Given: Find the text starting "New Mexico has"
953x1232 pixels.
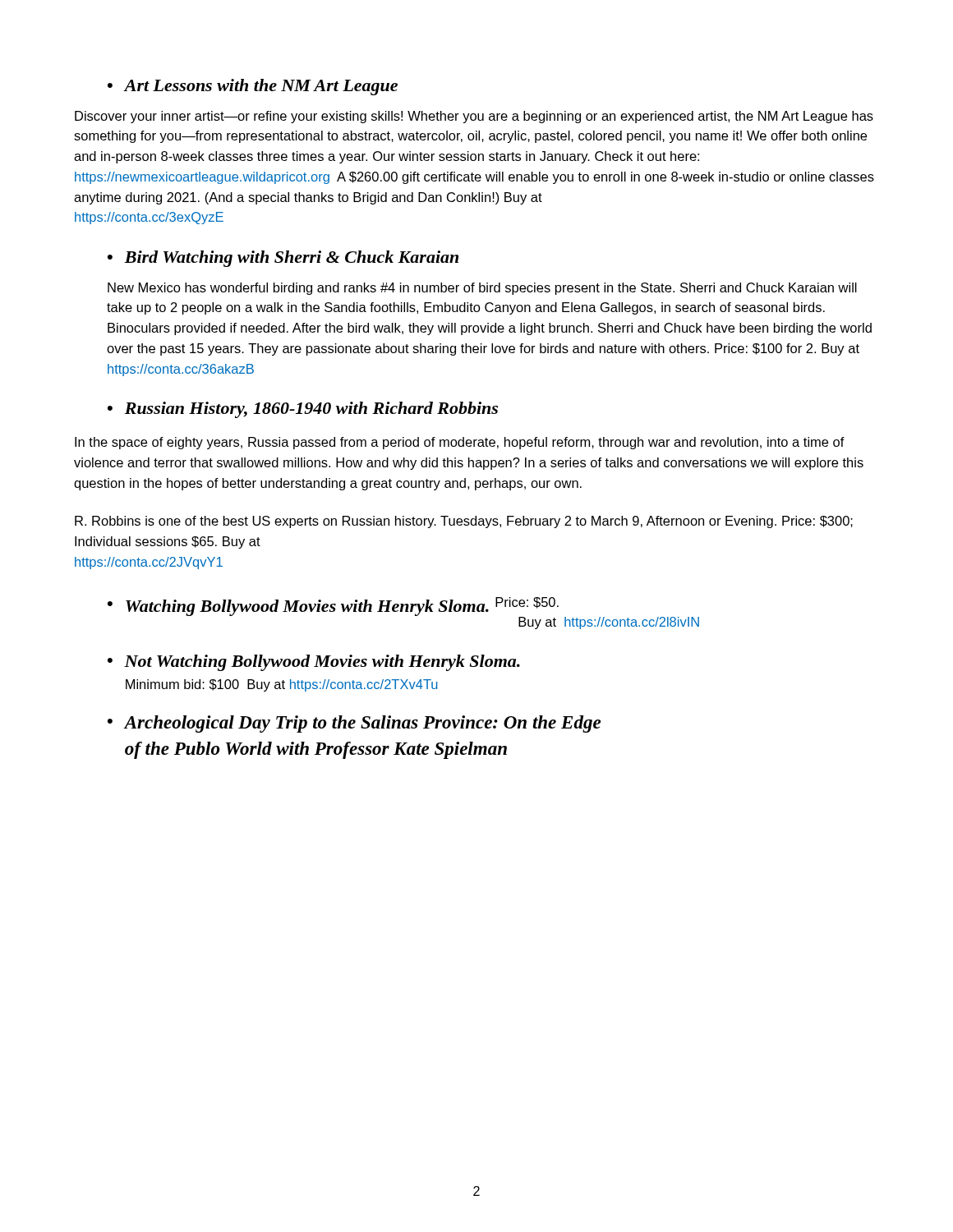Looking at the screenshot, I should [490, 328].
